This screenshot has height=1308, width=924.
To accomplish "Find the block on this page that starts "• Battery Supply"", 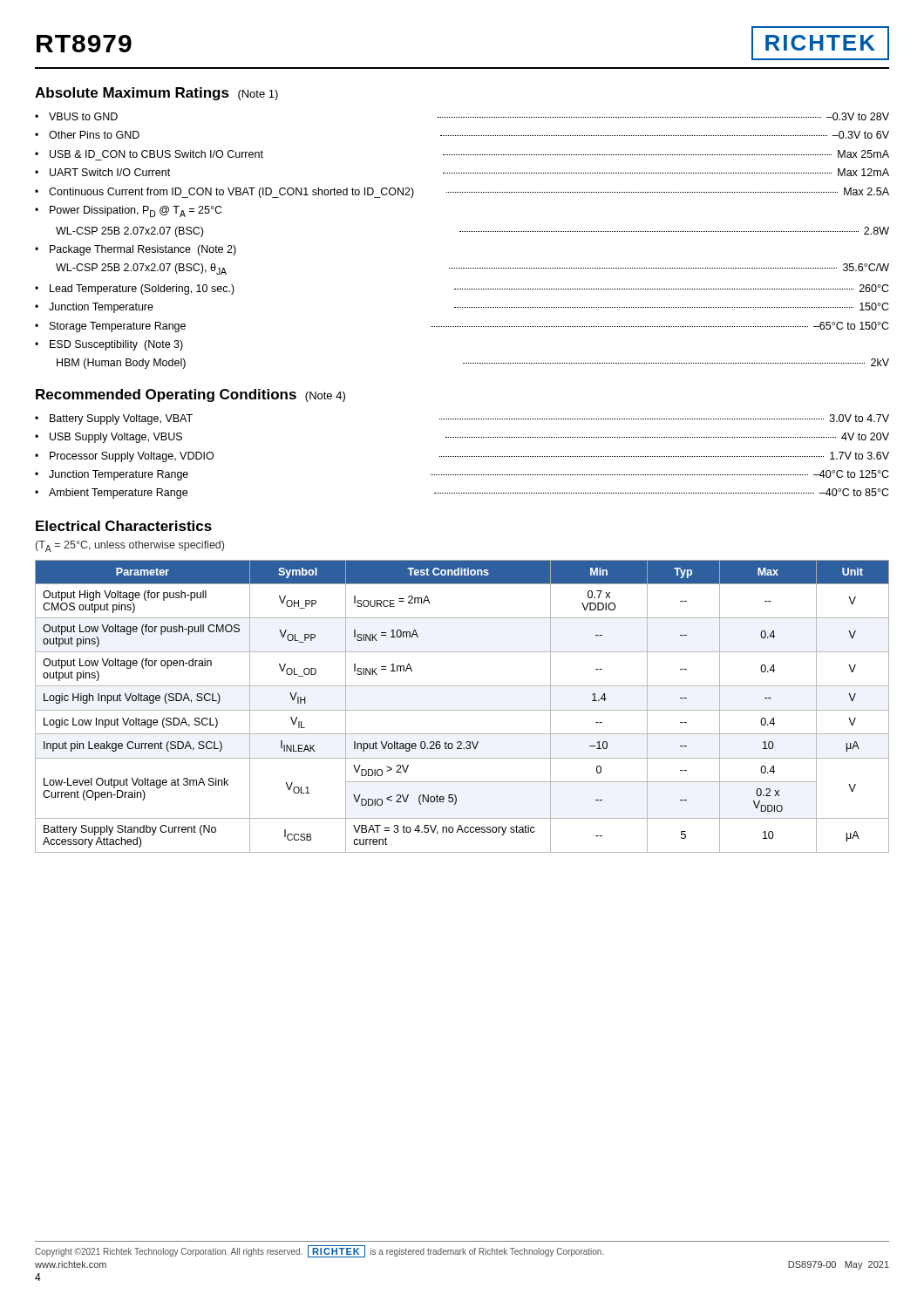I will [462, 419].
